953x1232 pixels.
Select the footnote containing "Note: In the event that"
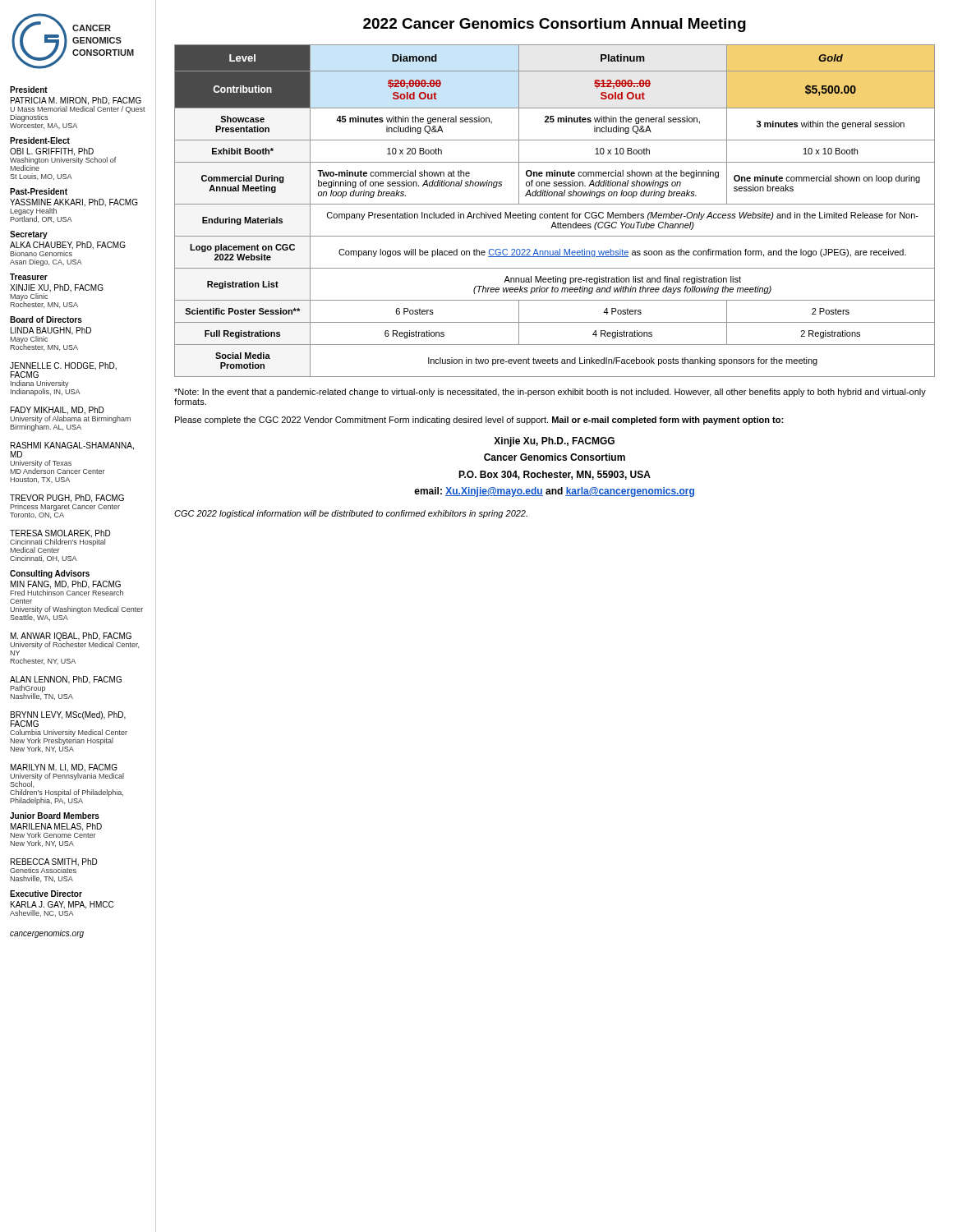550,397
